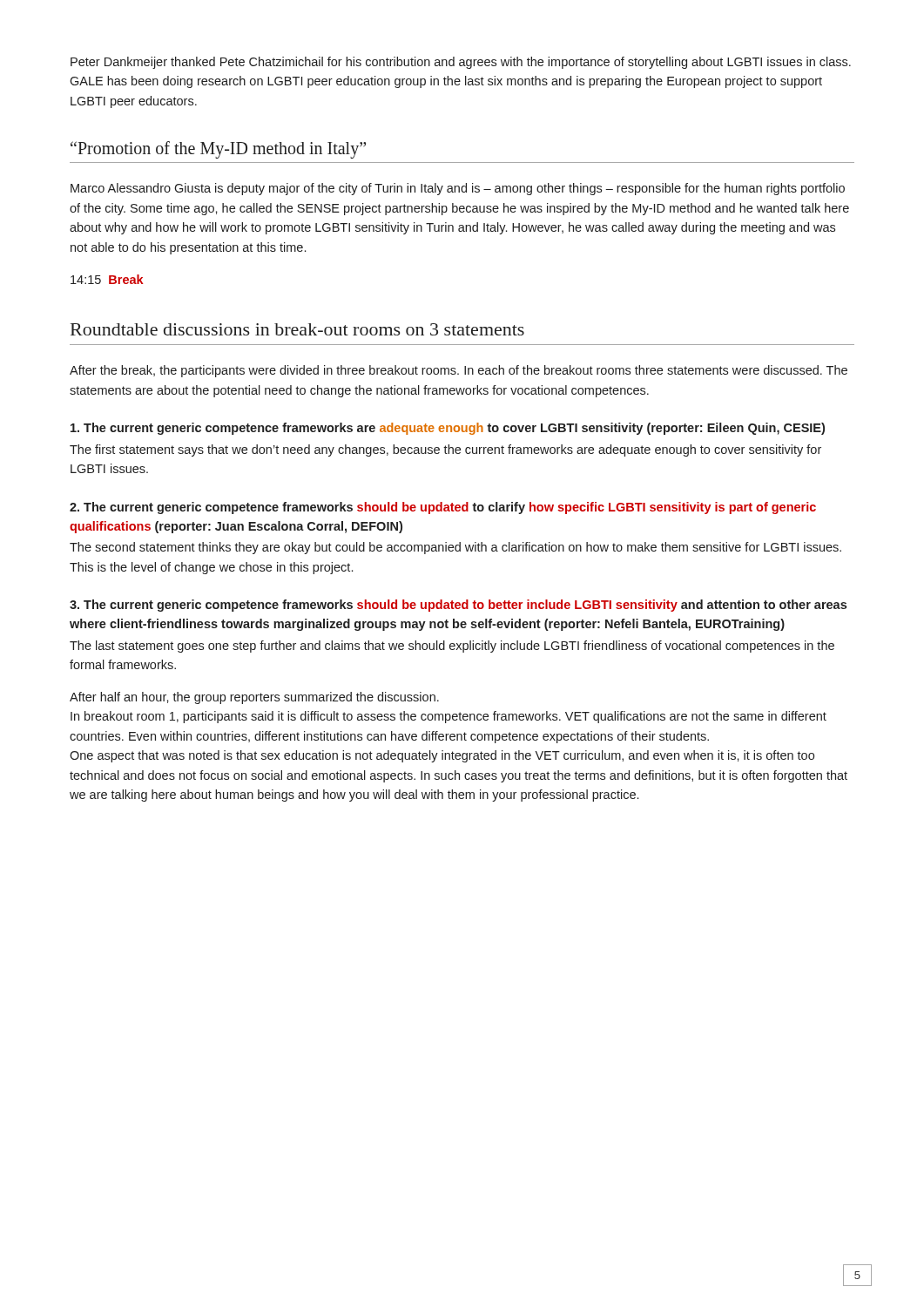
Task: Navigate to the element starting "After the break, the"
Action: tap(462, 381)
